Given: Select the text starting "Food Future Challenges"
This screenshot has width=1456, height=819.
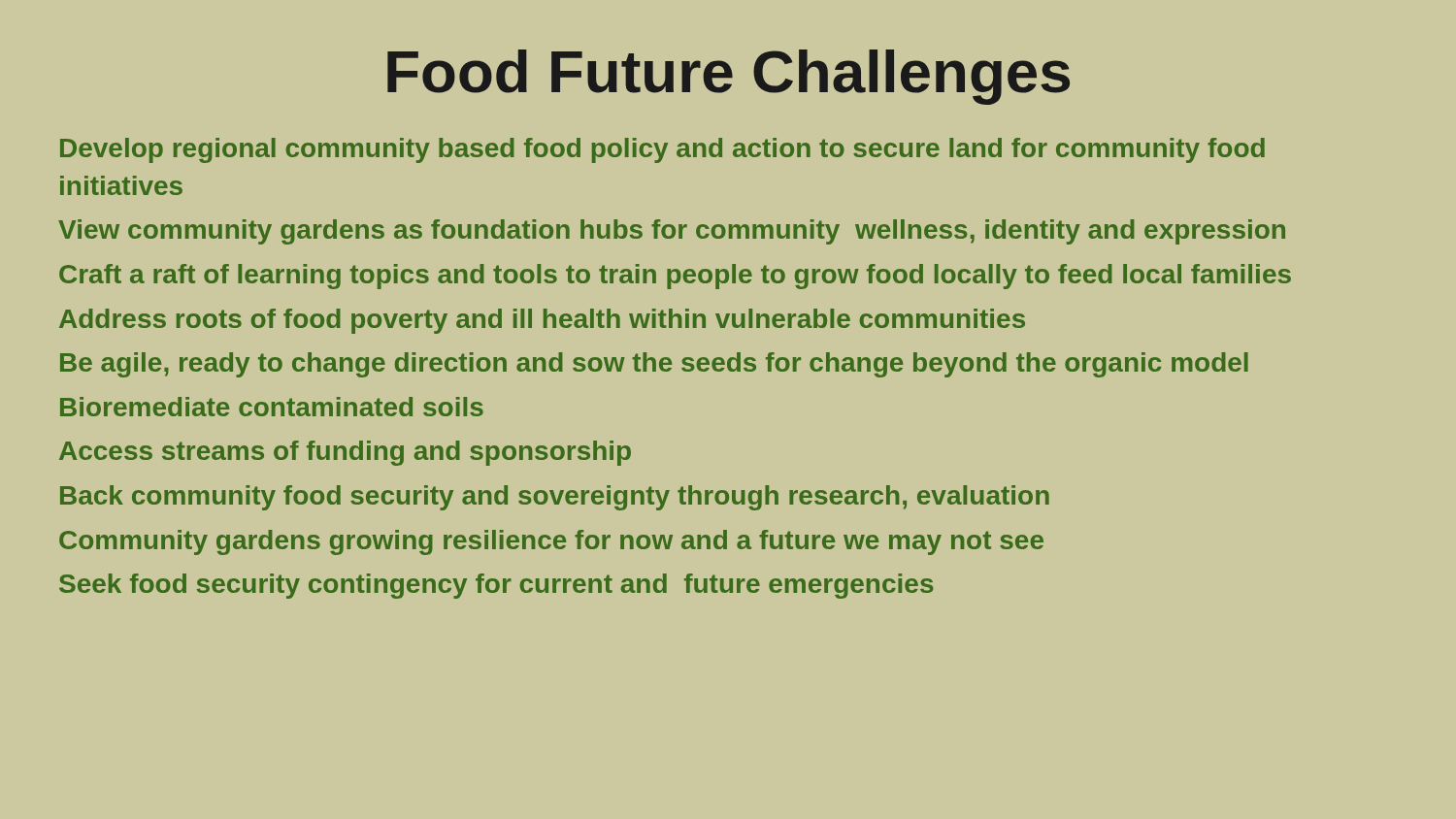Looking at the screenshot, I should tap(728, 71).
